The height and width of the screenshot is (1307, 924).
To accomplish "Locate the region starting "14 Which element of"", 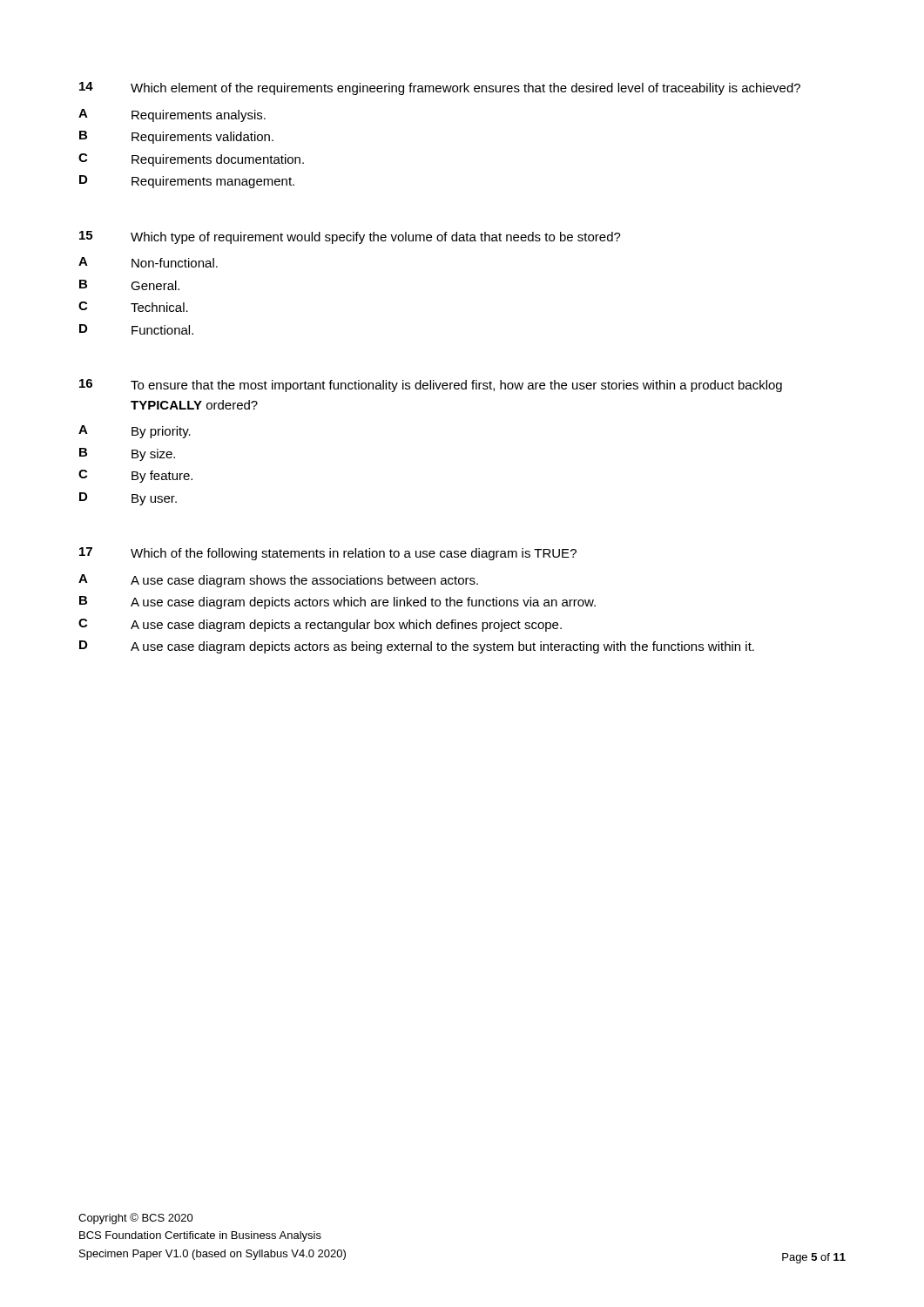I will [x=462, y=88].
